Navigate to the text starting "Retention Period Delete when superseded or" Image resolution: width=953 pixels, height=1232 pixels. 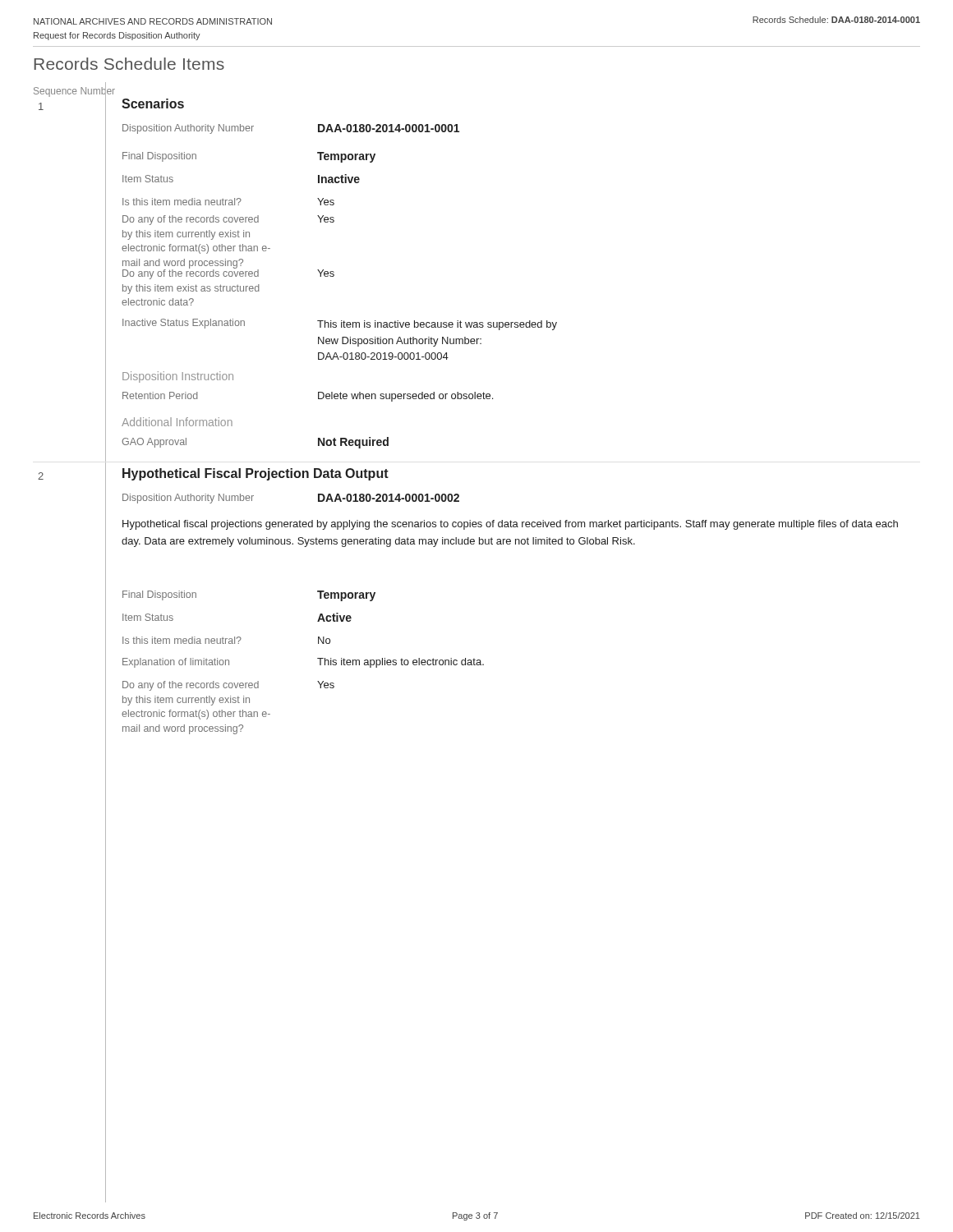coord(308,397)
